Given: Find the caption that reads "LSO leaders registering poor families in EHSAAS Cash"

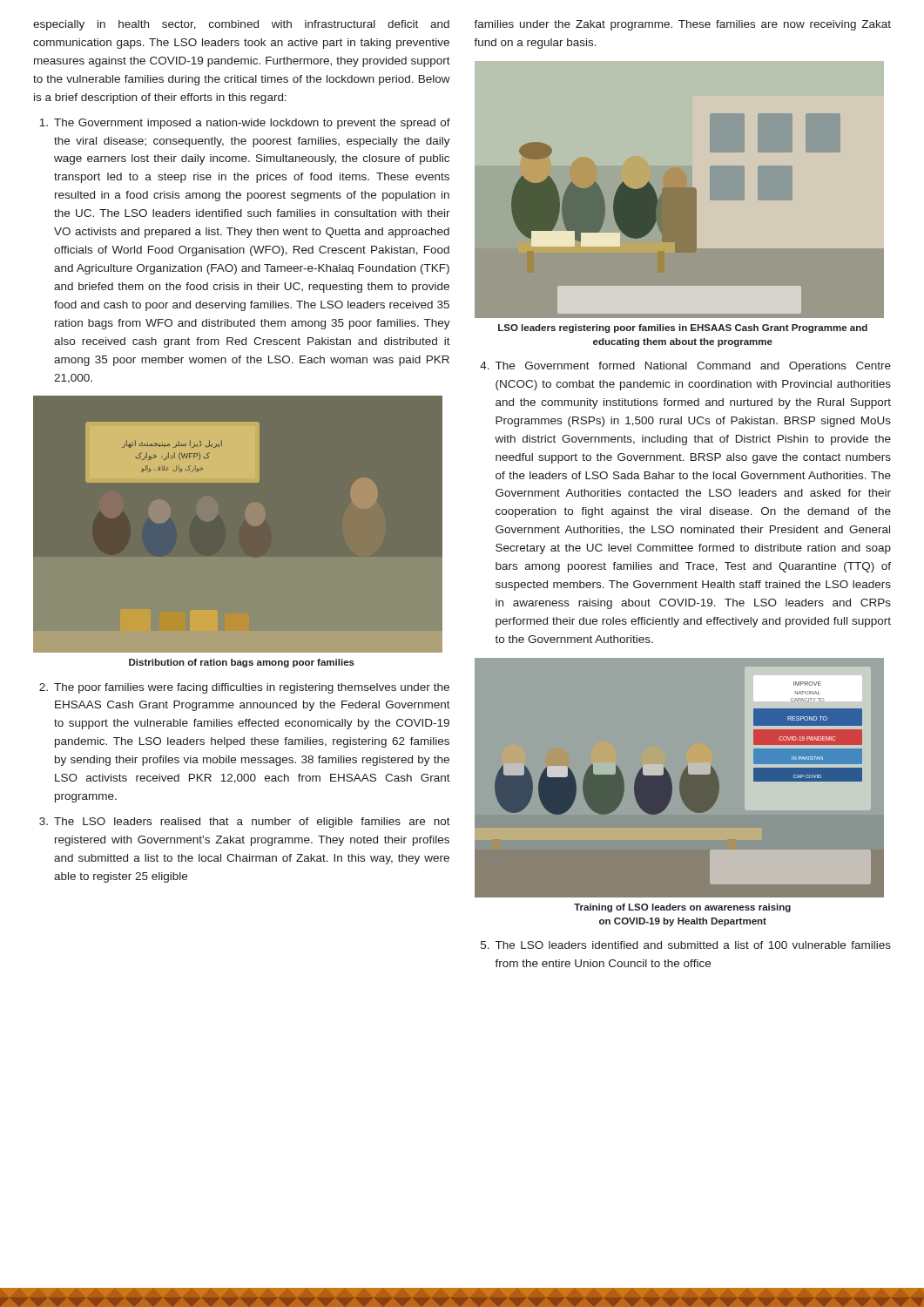Looking at the screenshot, I should (683, 335).
